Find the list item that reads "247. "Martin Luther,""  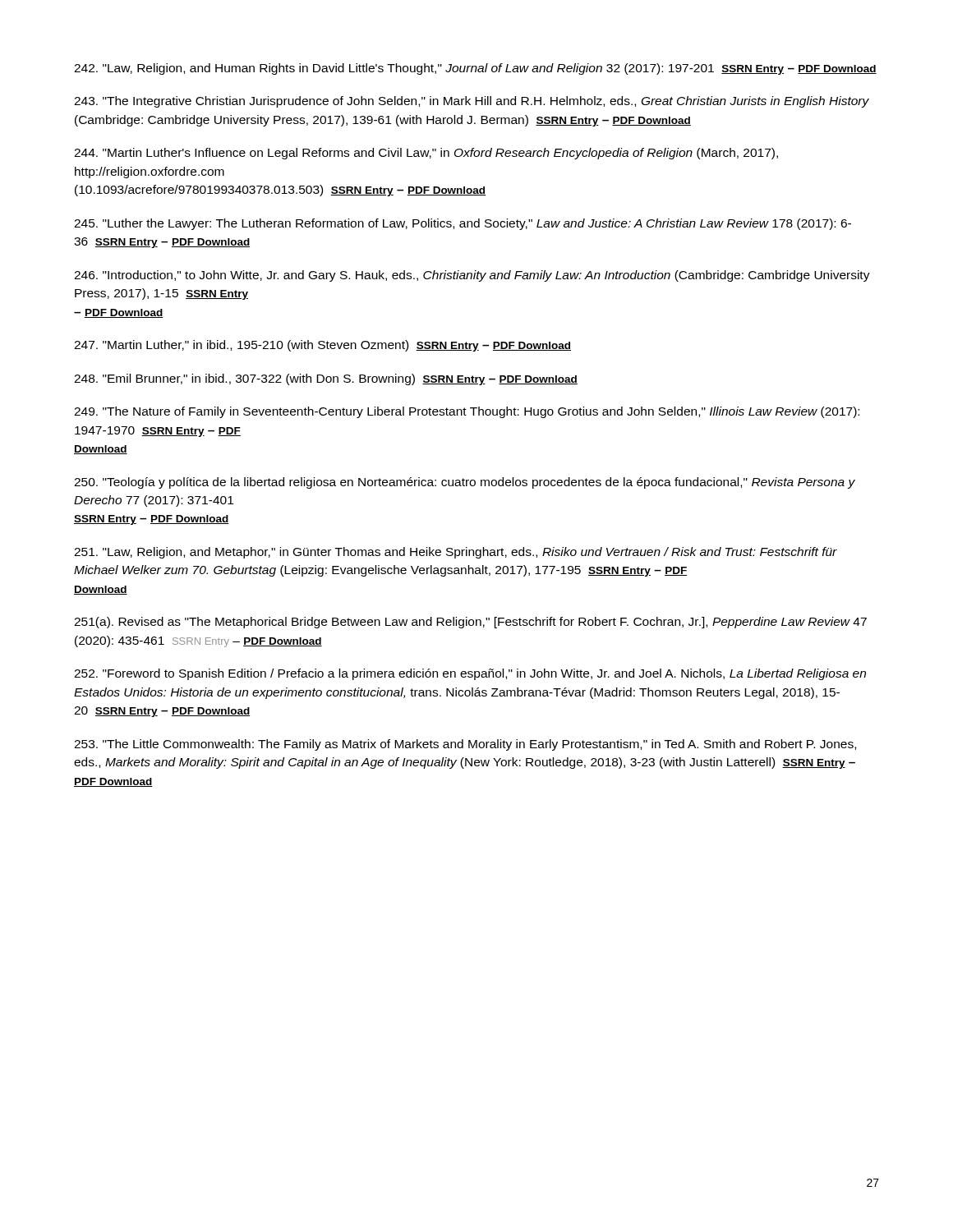[x=322, y=345]
